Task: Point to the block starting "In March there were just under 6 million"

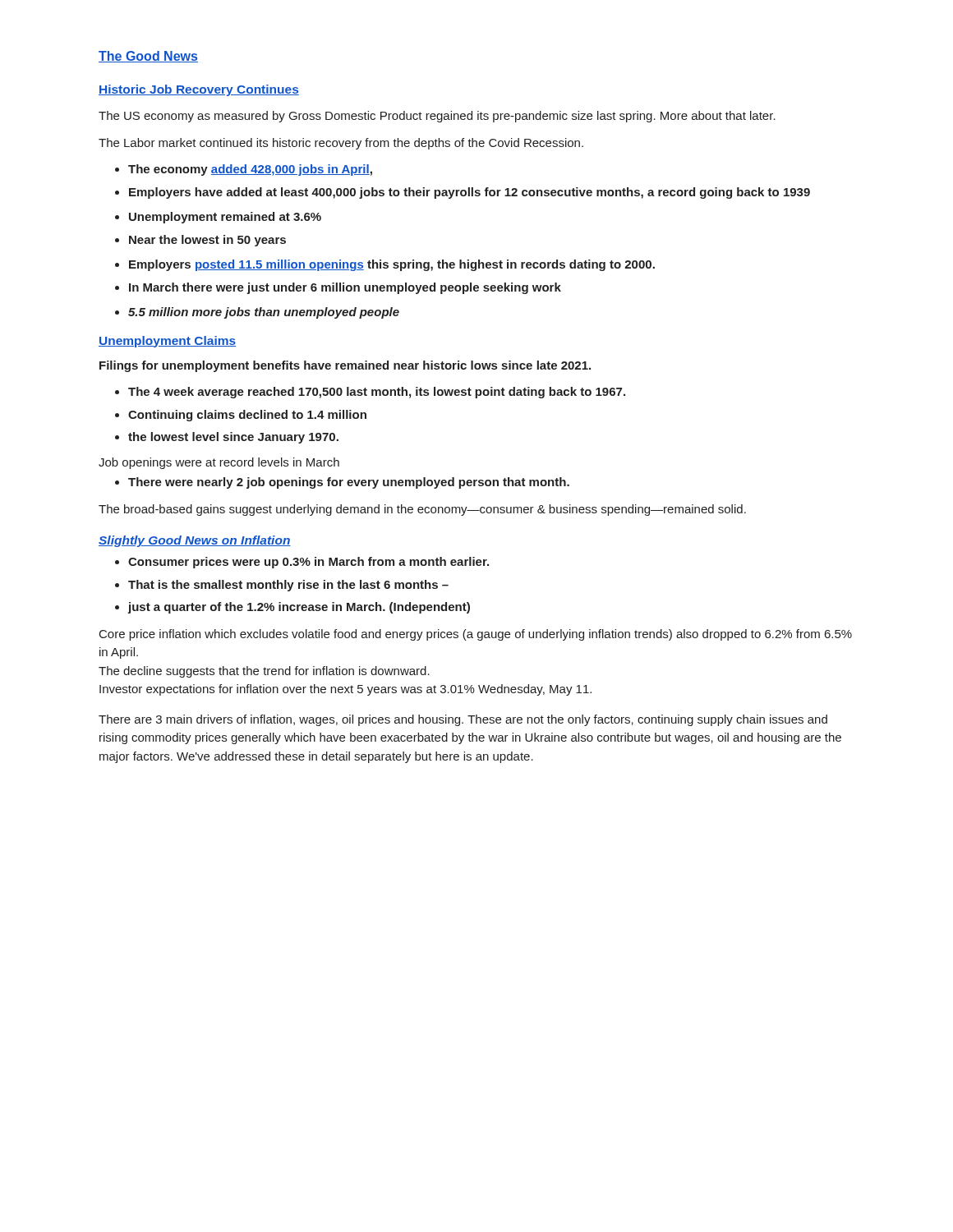Action: tap(345, 287)
